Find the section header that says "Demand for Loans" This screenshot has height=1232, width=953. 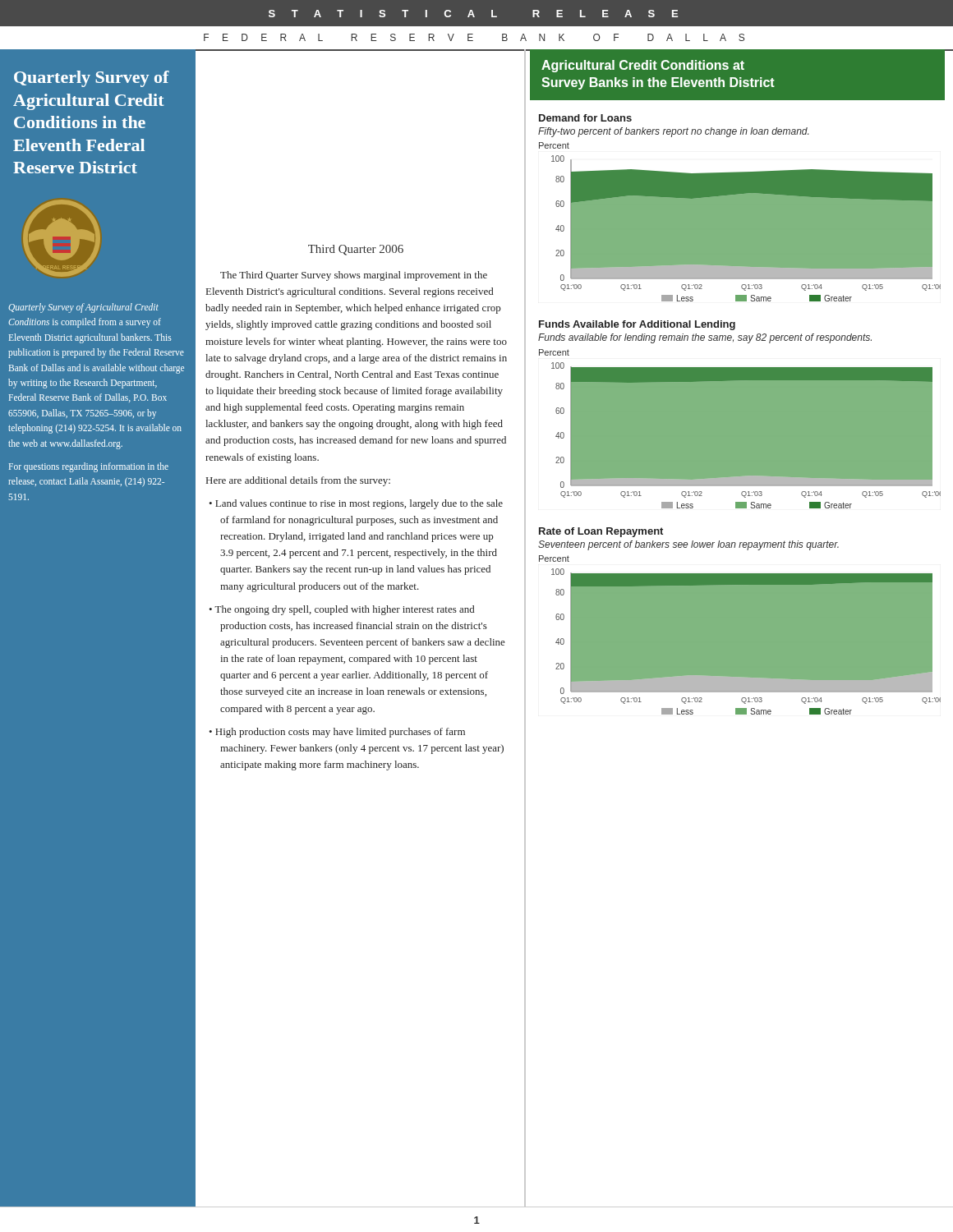click(x=585, y=118)
